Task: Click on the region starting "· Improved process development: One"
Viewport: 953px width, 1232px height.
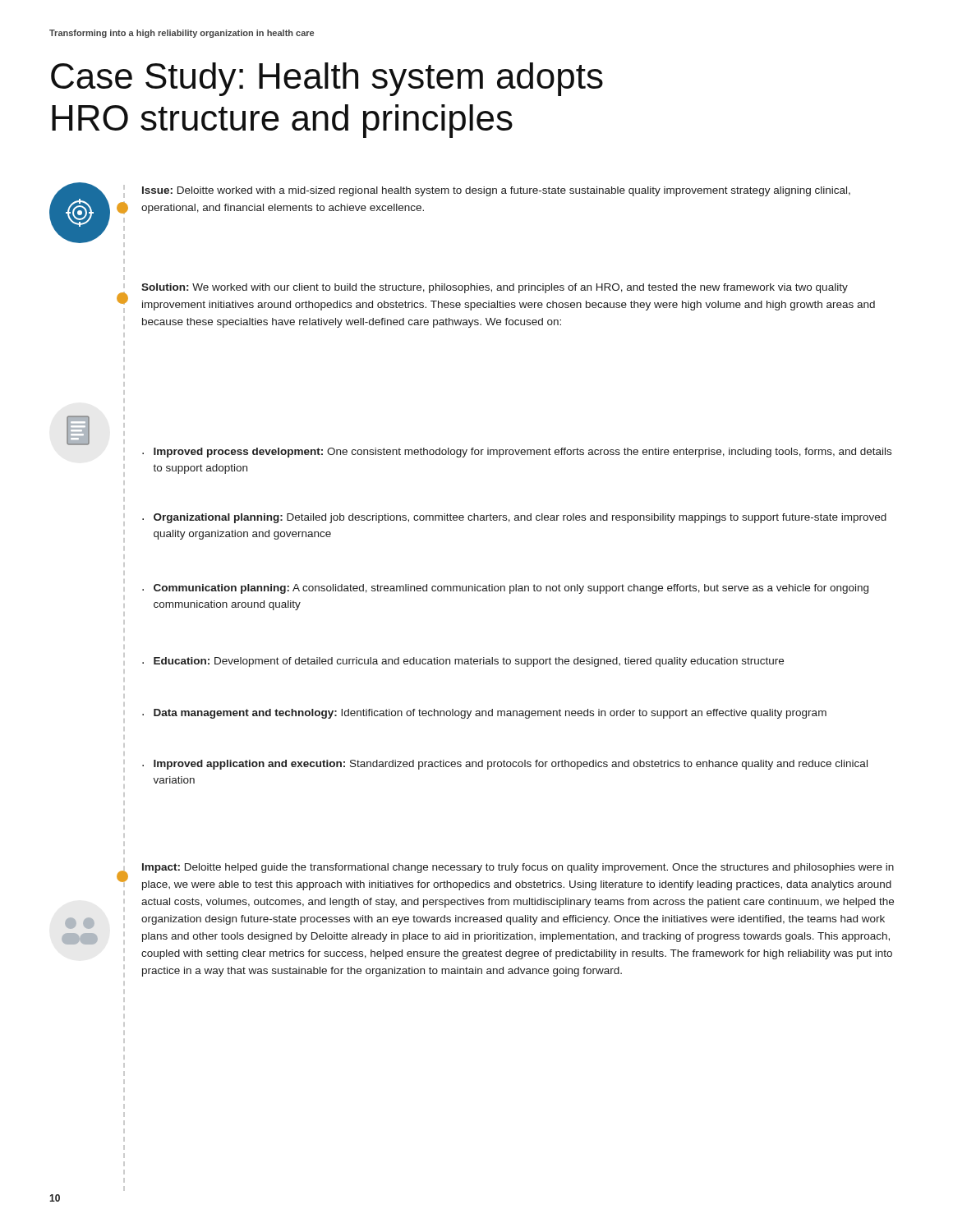Action: click(523, 460)
